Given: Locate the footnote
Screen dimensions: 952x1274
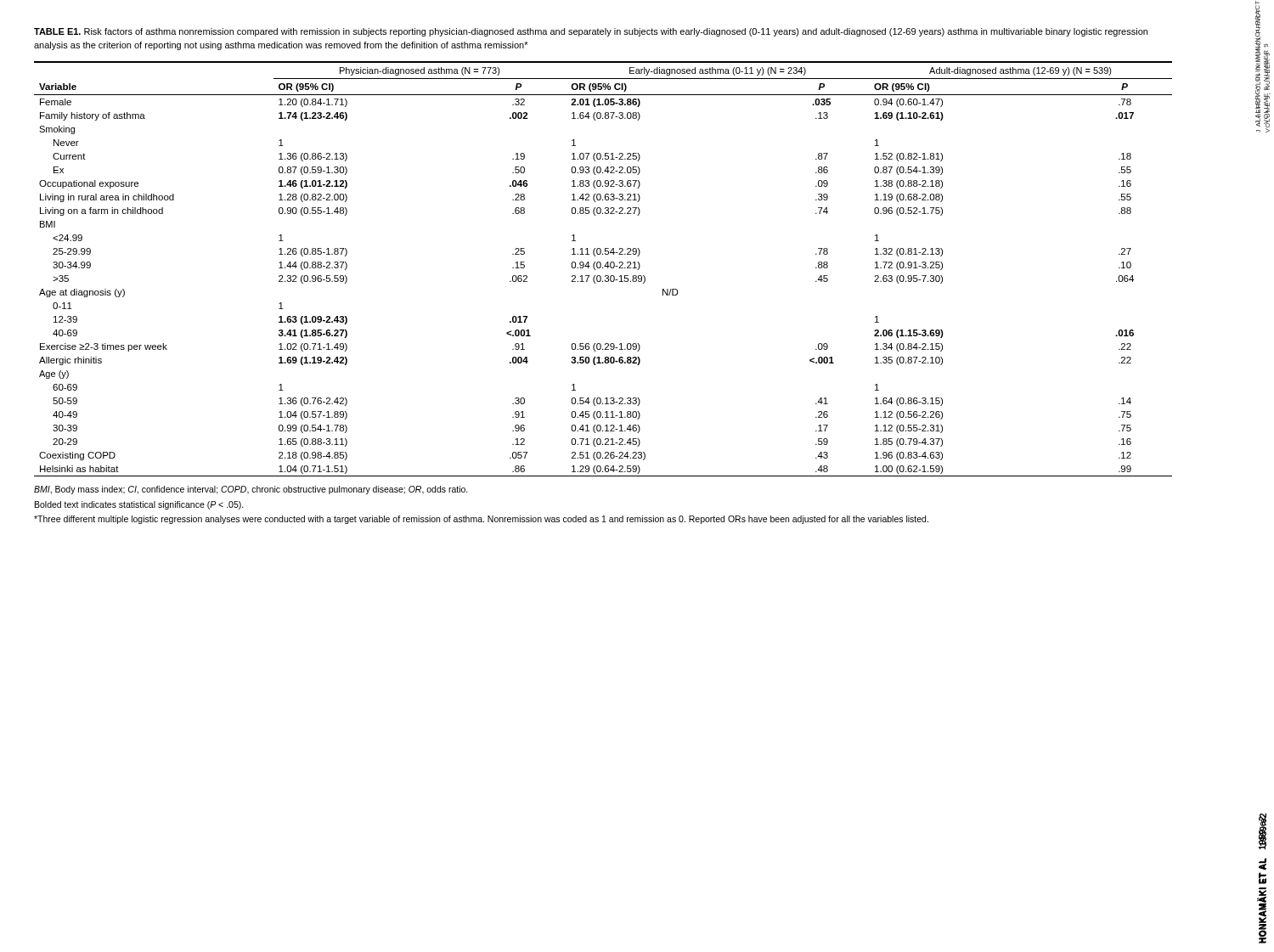Looking at the screenshot, I should 603,505.
